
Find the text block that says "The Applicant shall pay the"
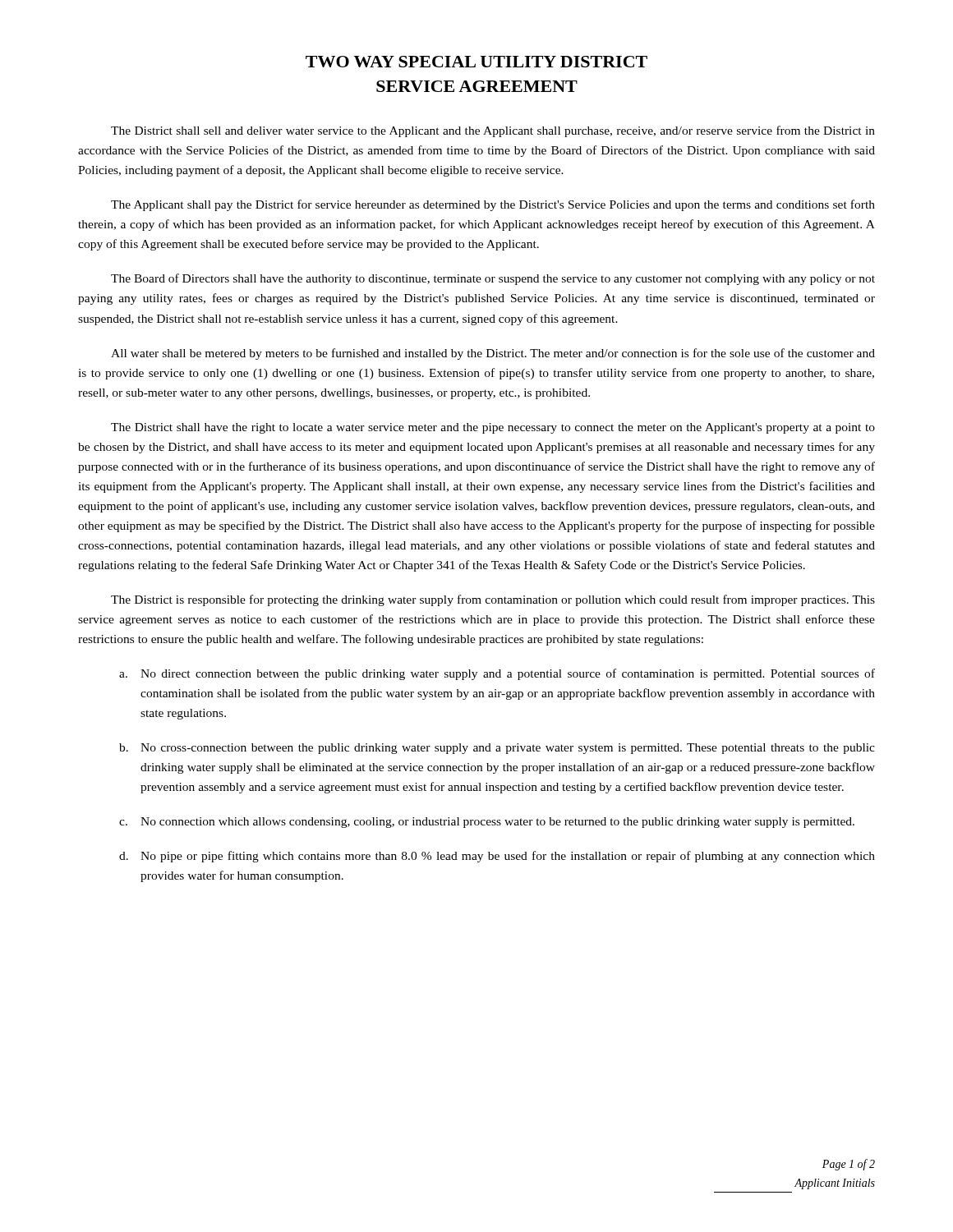(476, 224)
